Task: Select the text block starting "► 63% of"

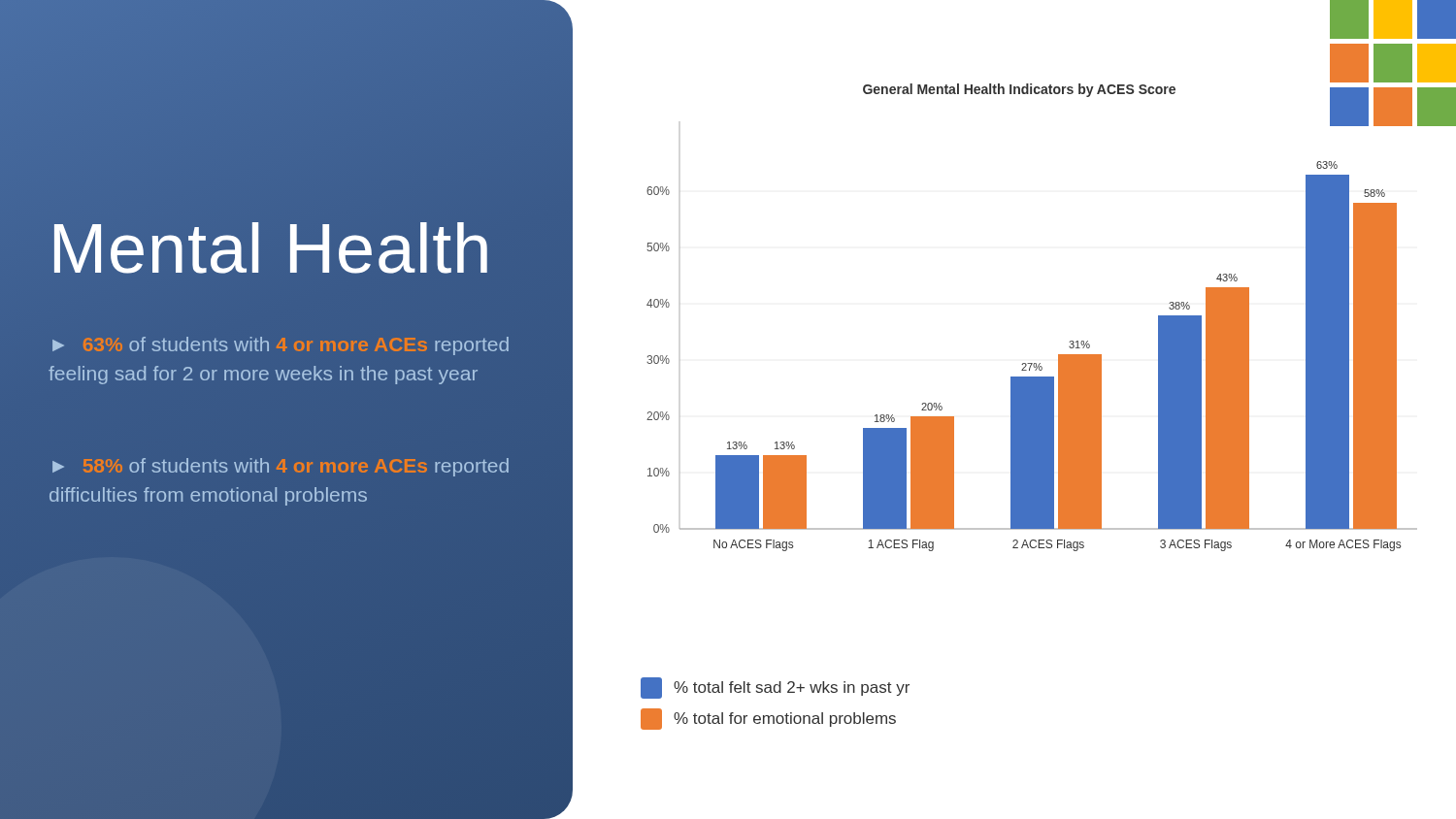Action: pos(279,359)
